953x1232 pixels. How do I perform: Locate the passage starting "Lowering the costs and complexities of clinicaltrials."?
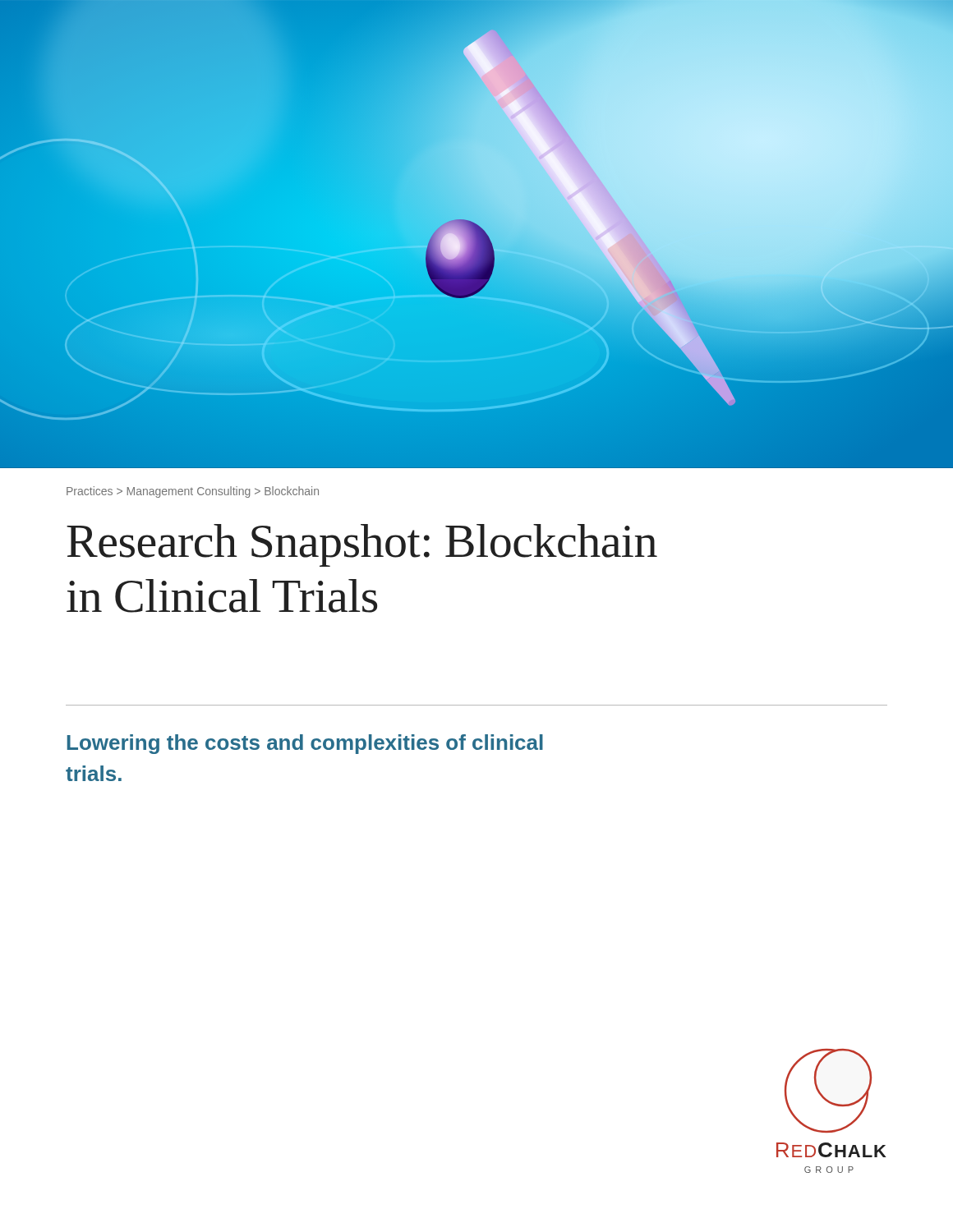coord(305,758)
